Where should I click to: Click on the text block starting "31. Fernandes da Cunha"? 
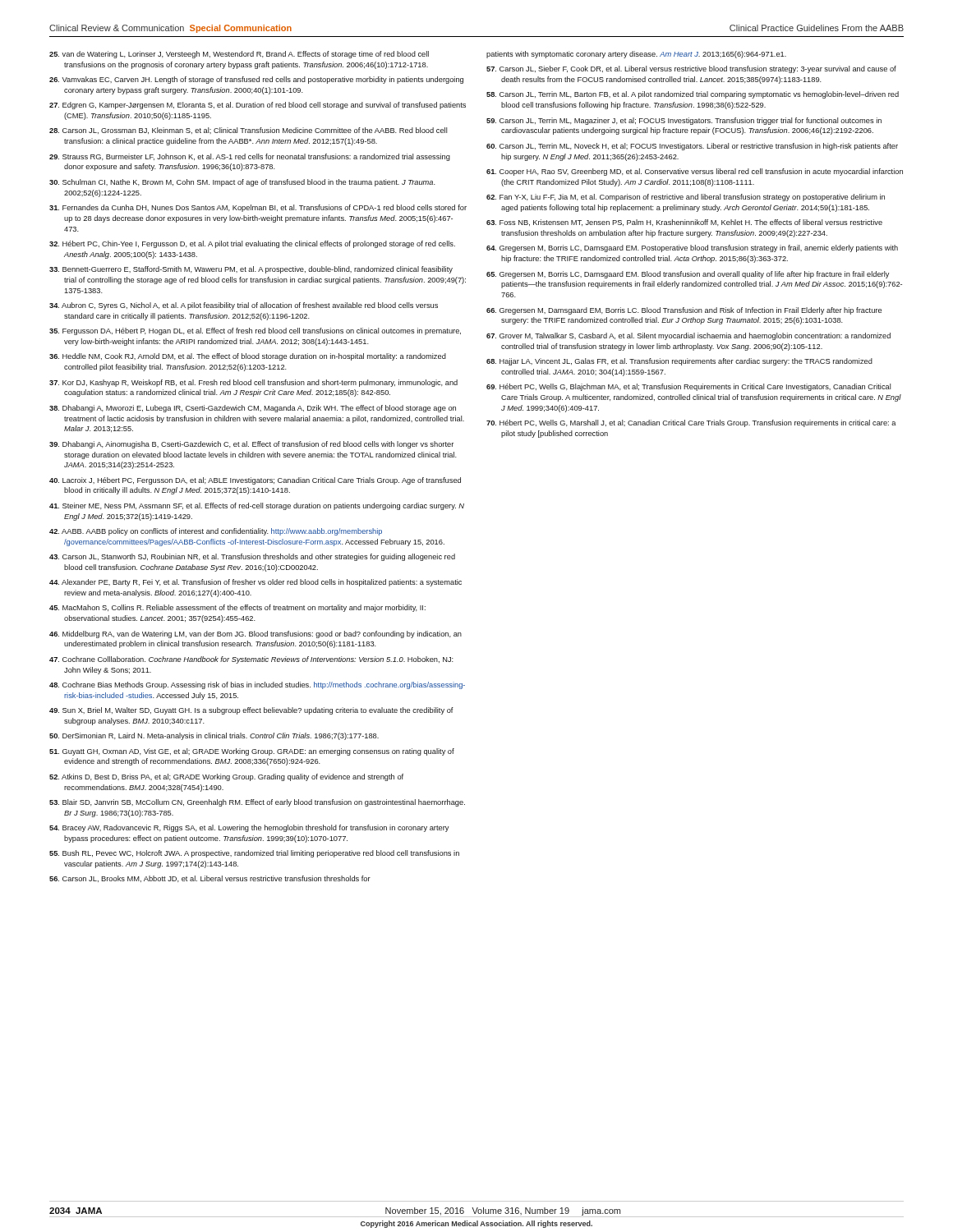[x=258, y=218]
